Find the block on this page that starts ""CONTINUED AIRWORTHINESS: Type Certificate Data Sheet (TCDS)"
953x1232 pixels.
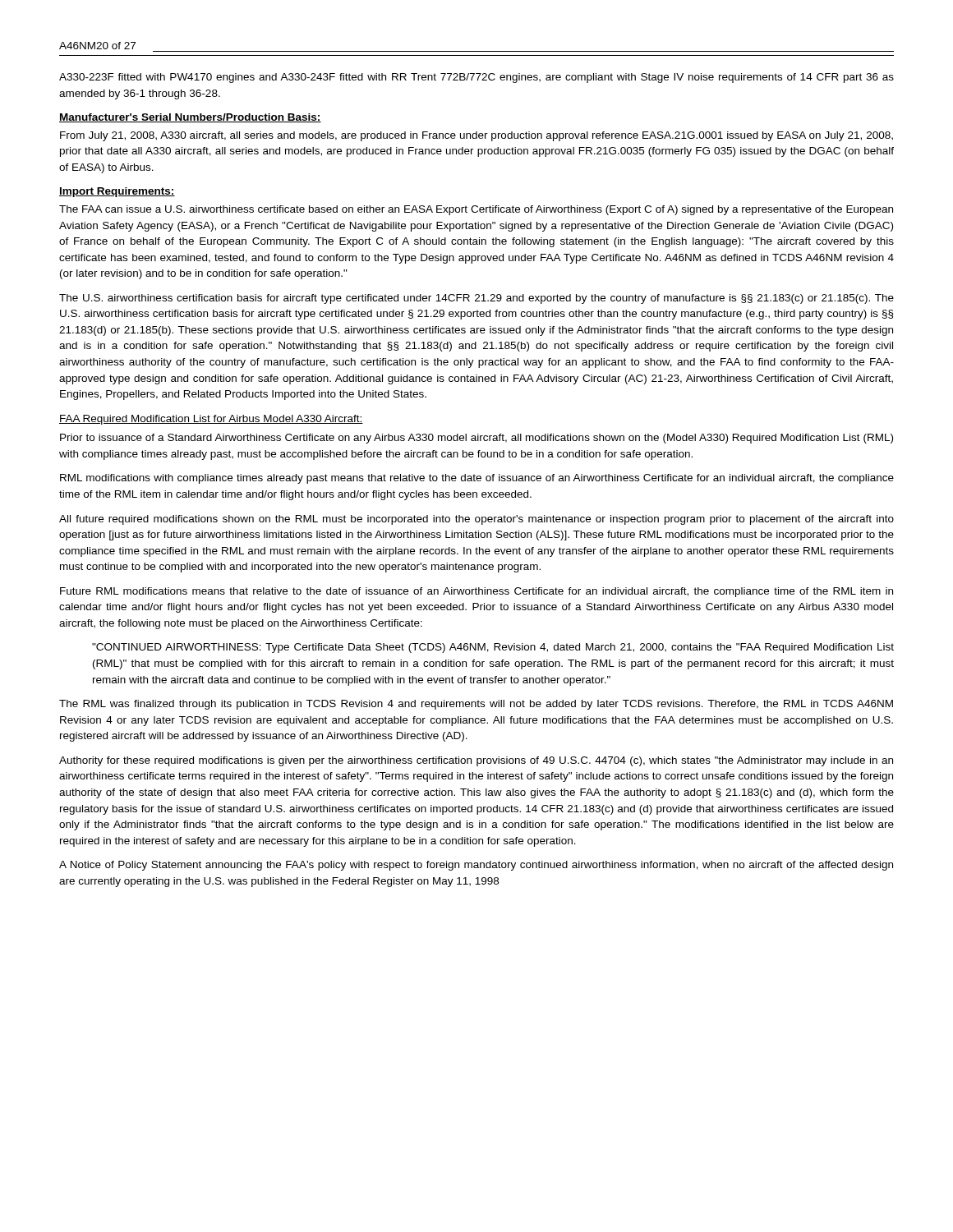(x=493, y=663)
